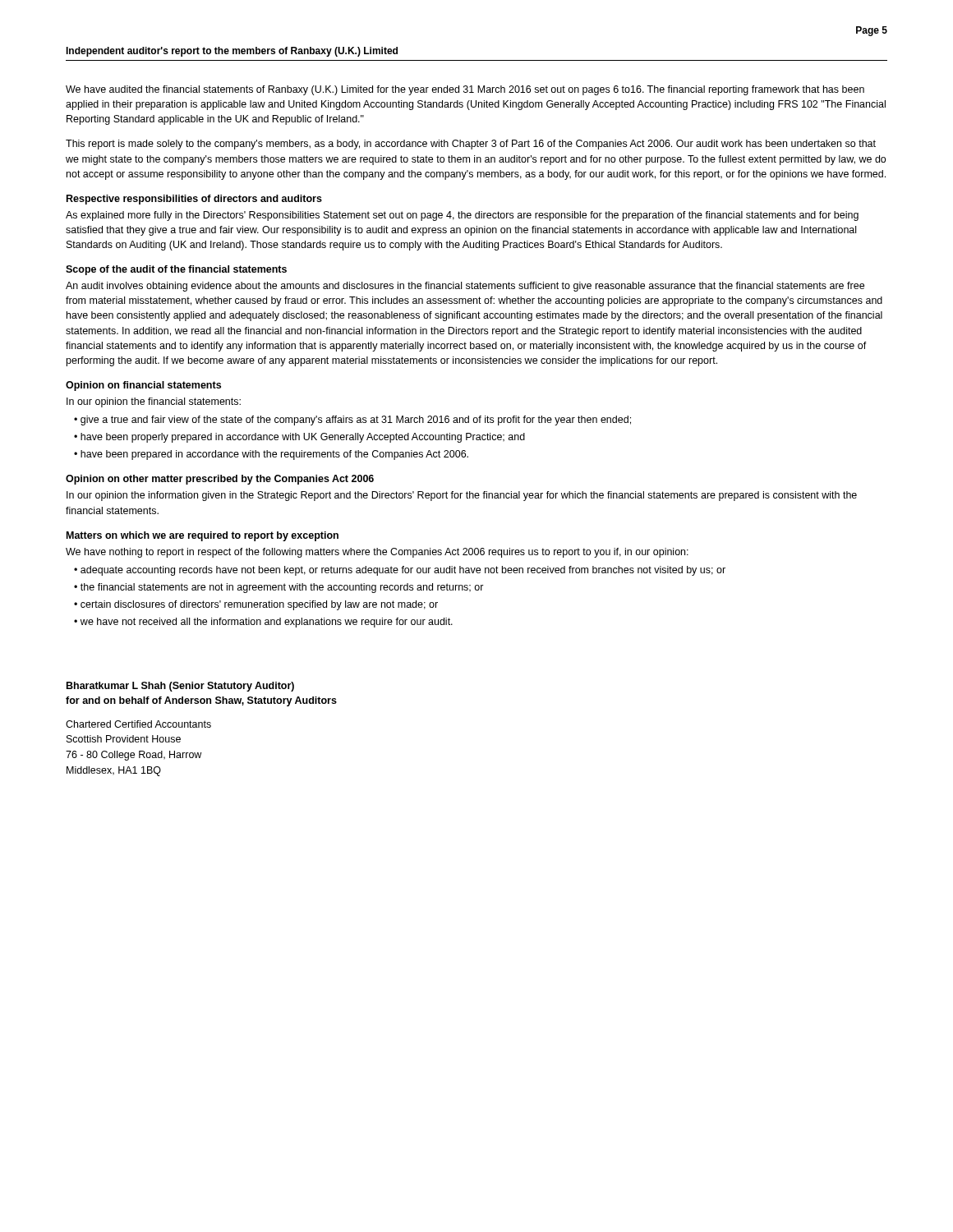Find the section header on this page that starts "Scope of the"

[176, 270]
